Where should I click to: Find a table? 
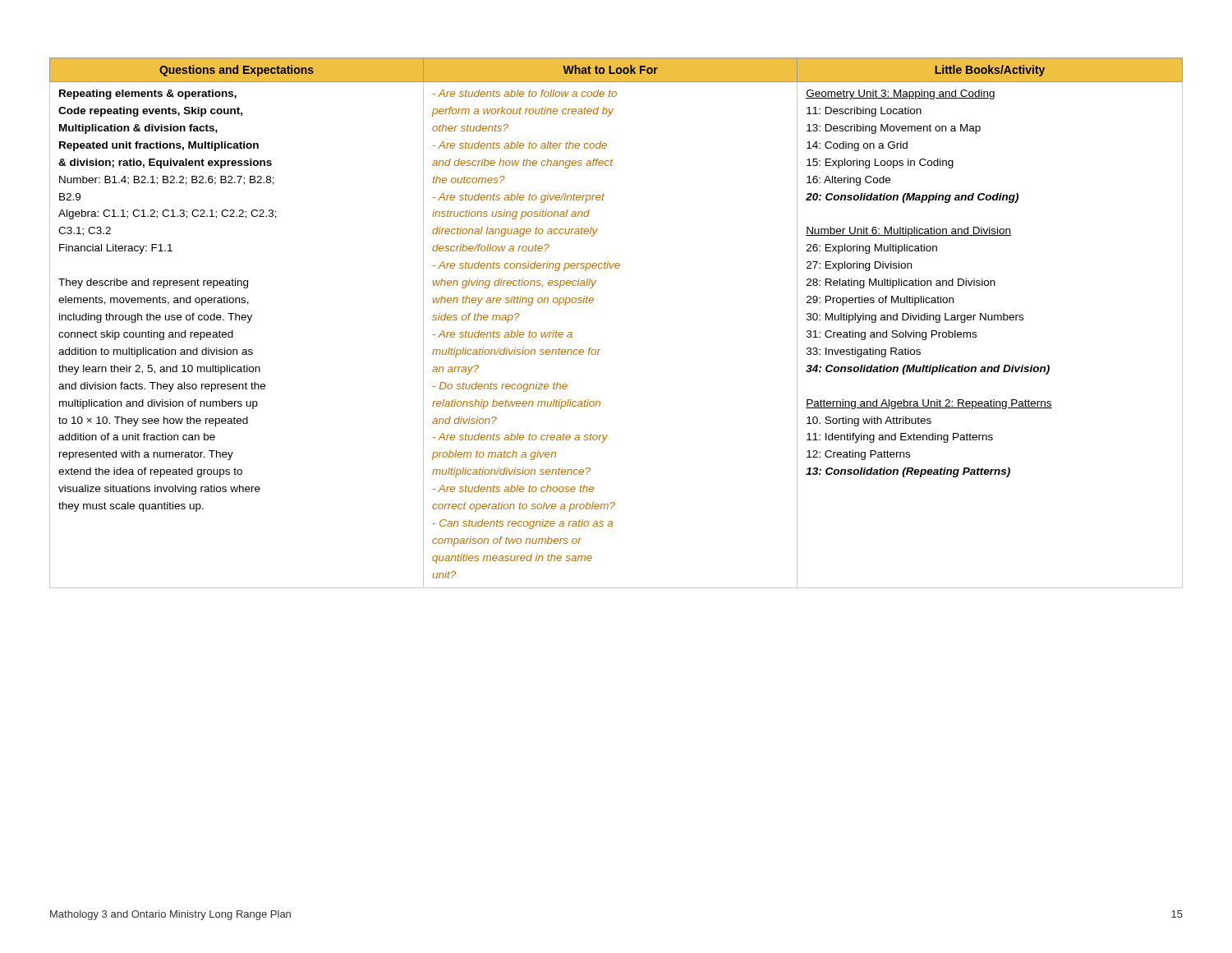coord(616,323)
